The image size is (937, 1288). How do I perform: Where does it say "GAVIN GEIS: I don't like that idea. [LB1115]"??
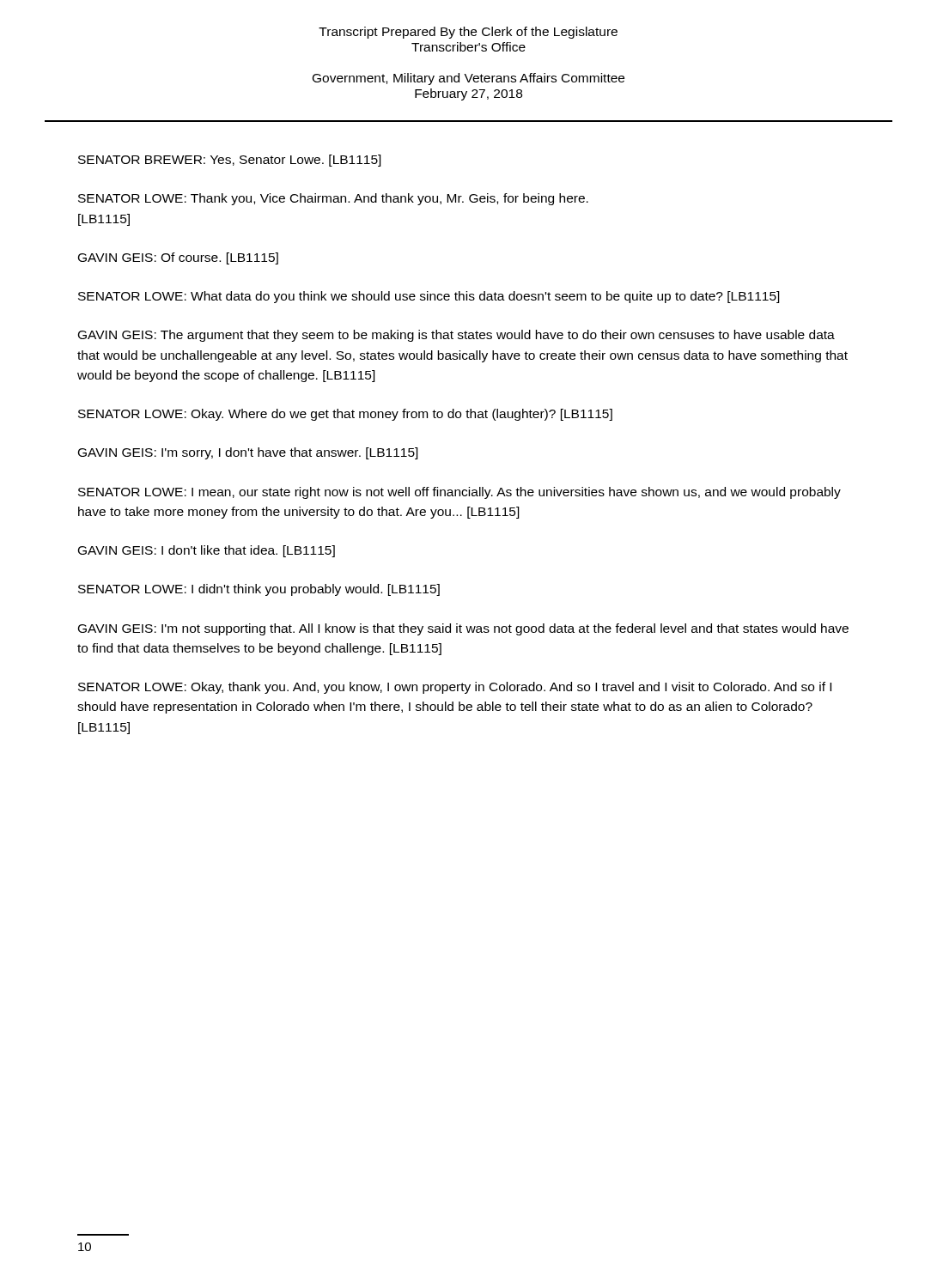point(206,550)
